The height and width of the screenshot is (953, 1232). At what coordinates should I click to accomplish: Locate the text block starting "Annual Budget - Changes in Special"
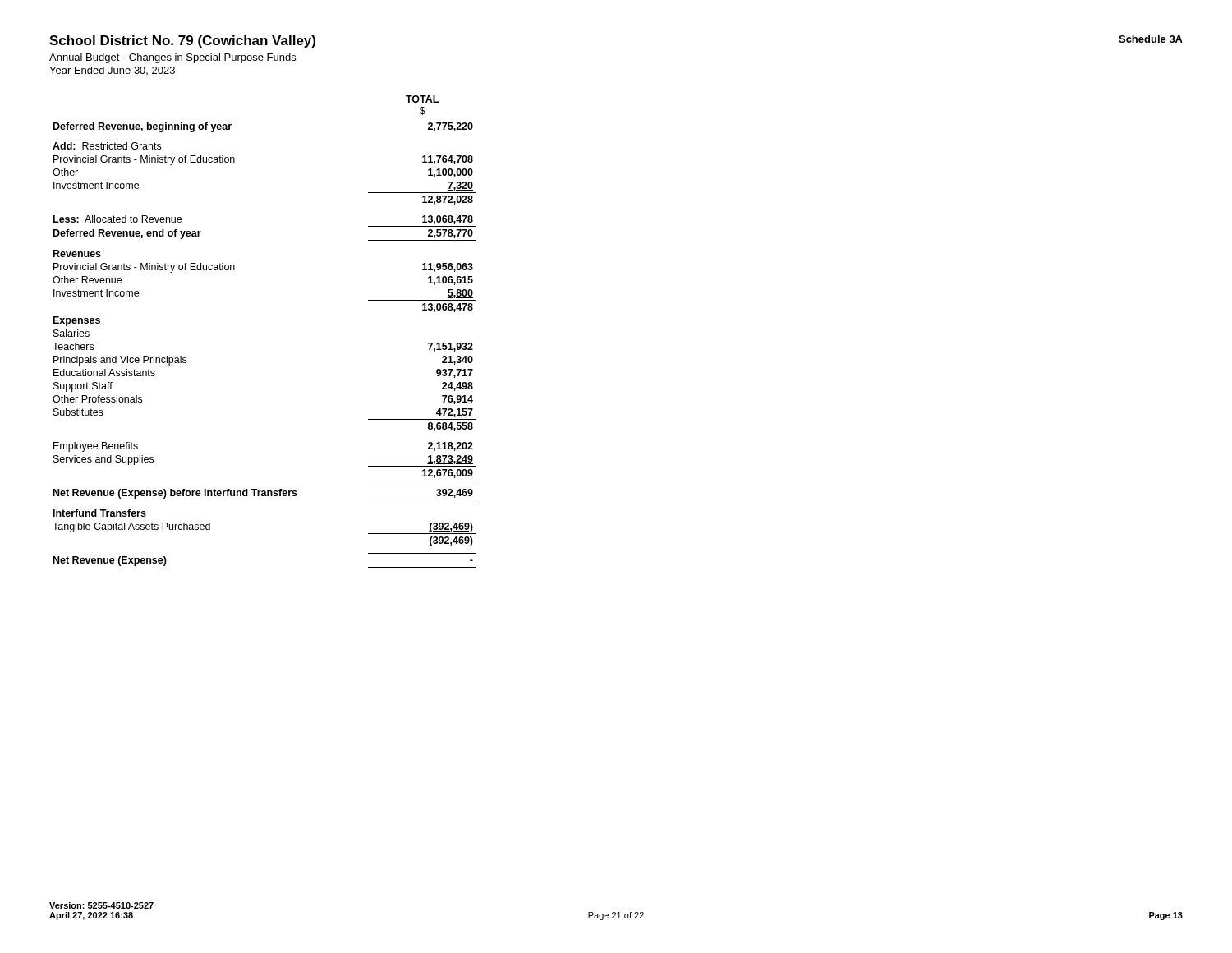173,57
